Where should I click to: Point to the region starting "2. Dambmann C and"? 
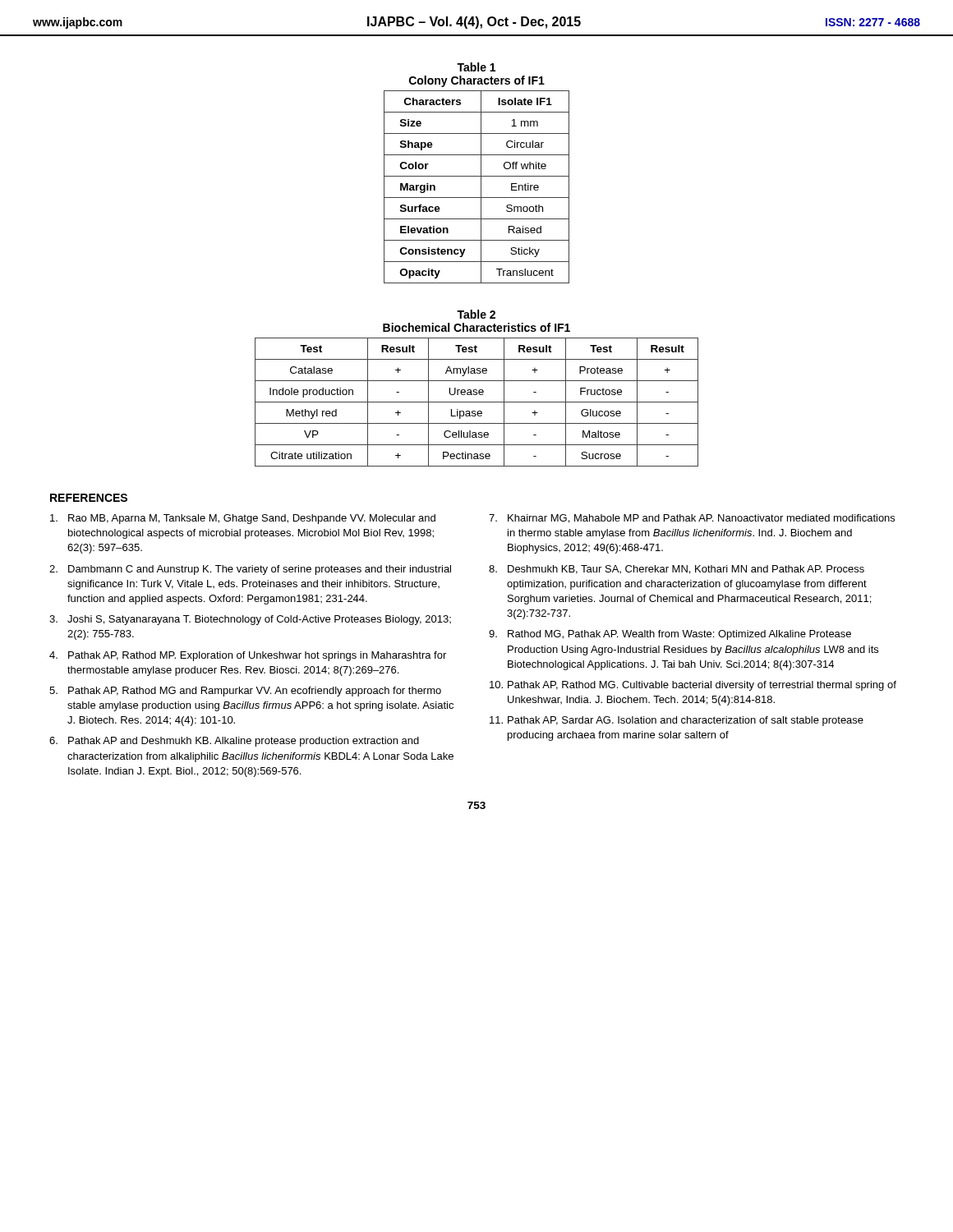257,584
